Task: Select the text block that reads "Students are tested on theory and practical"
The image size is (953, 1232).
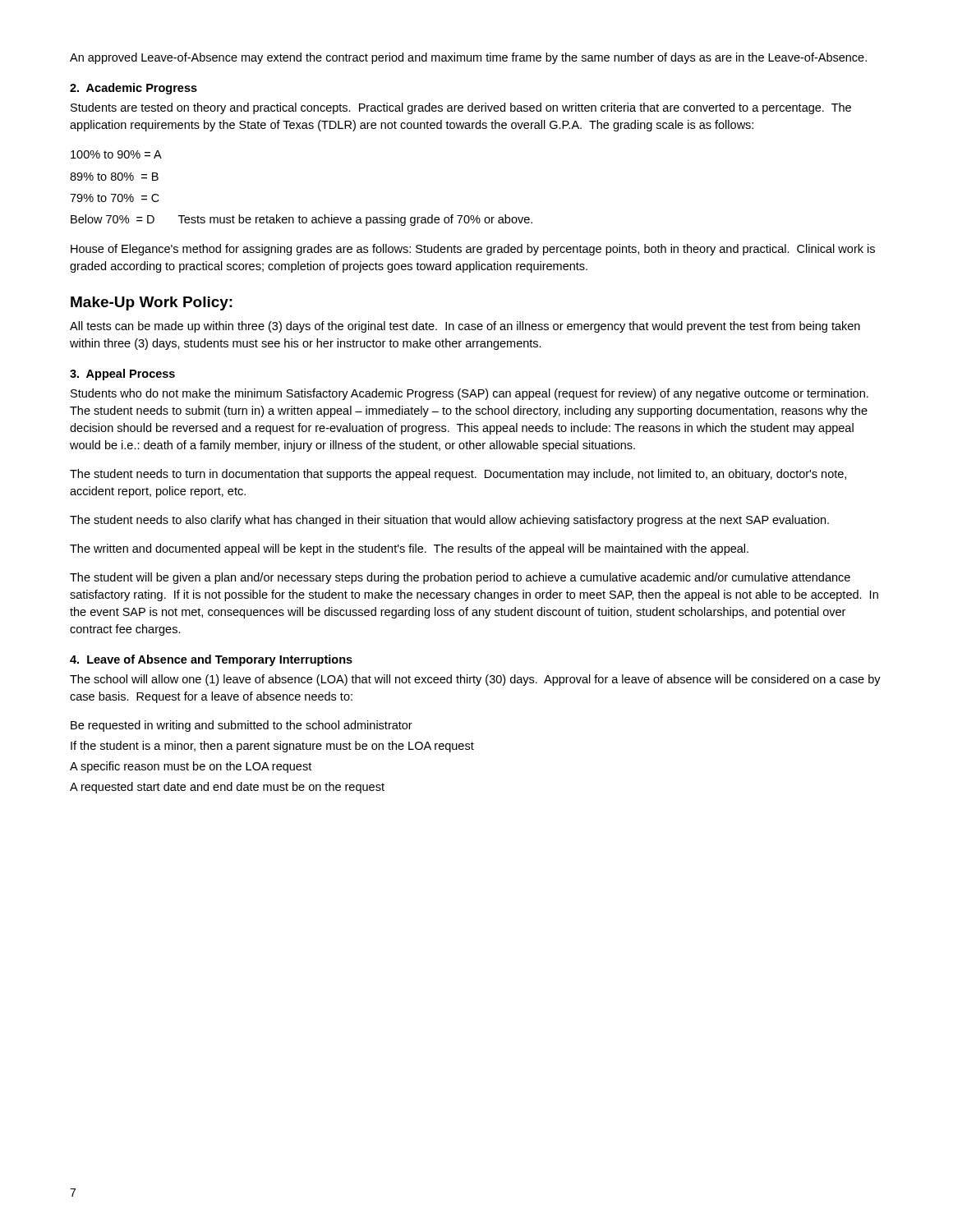Action: point(461,116)
